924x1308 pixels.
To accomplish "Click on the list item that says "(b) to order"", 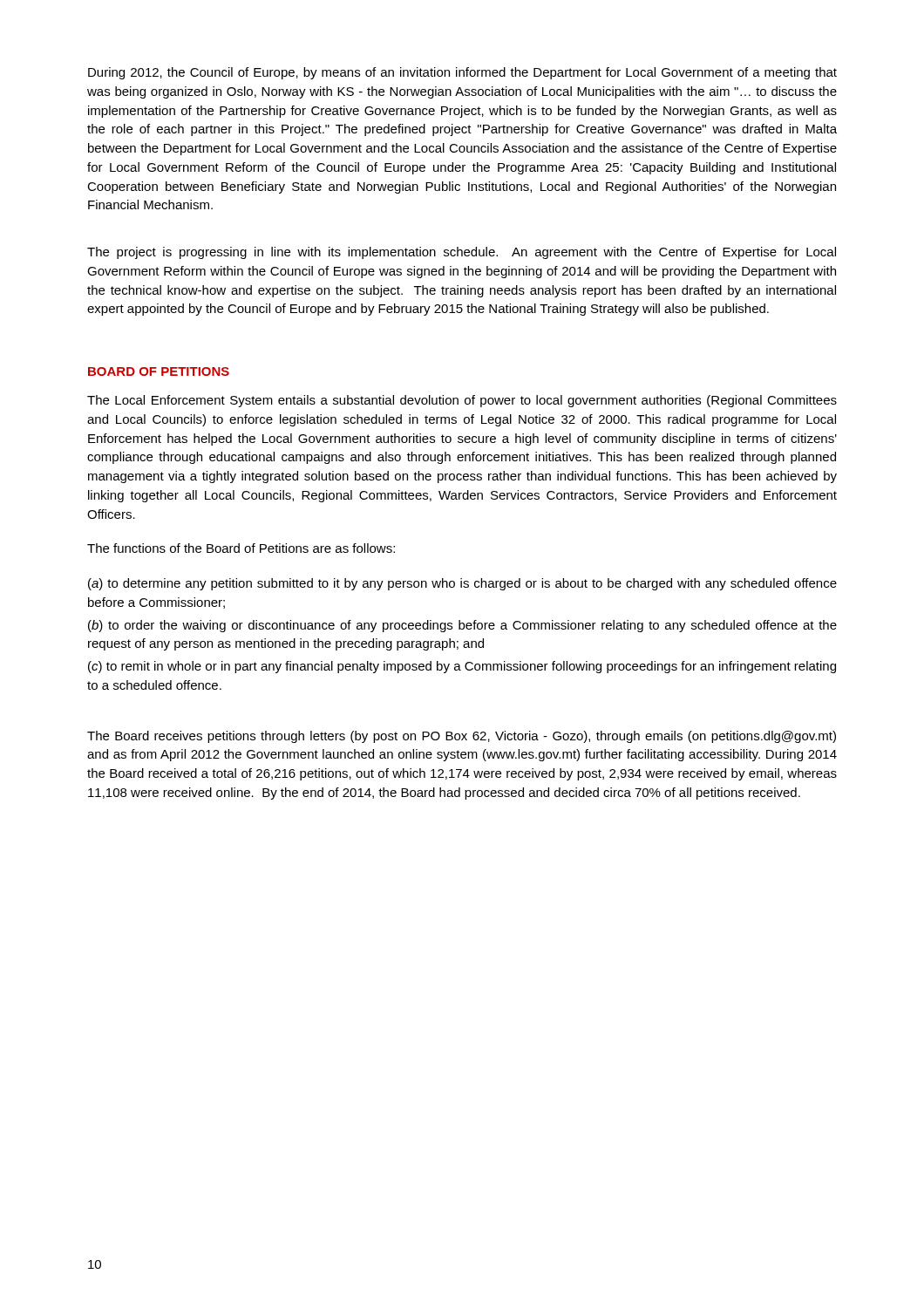I will (462, 634).
